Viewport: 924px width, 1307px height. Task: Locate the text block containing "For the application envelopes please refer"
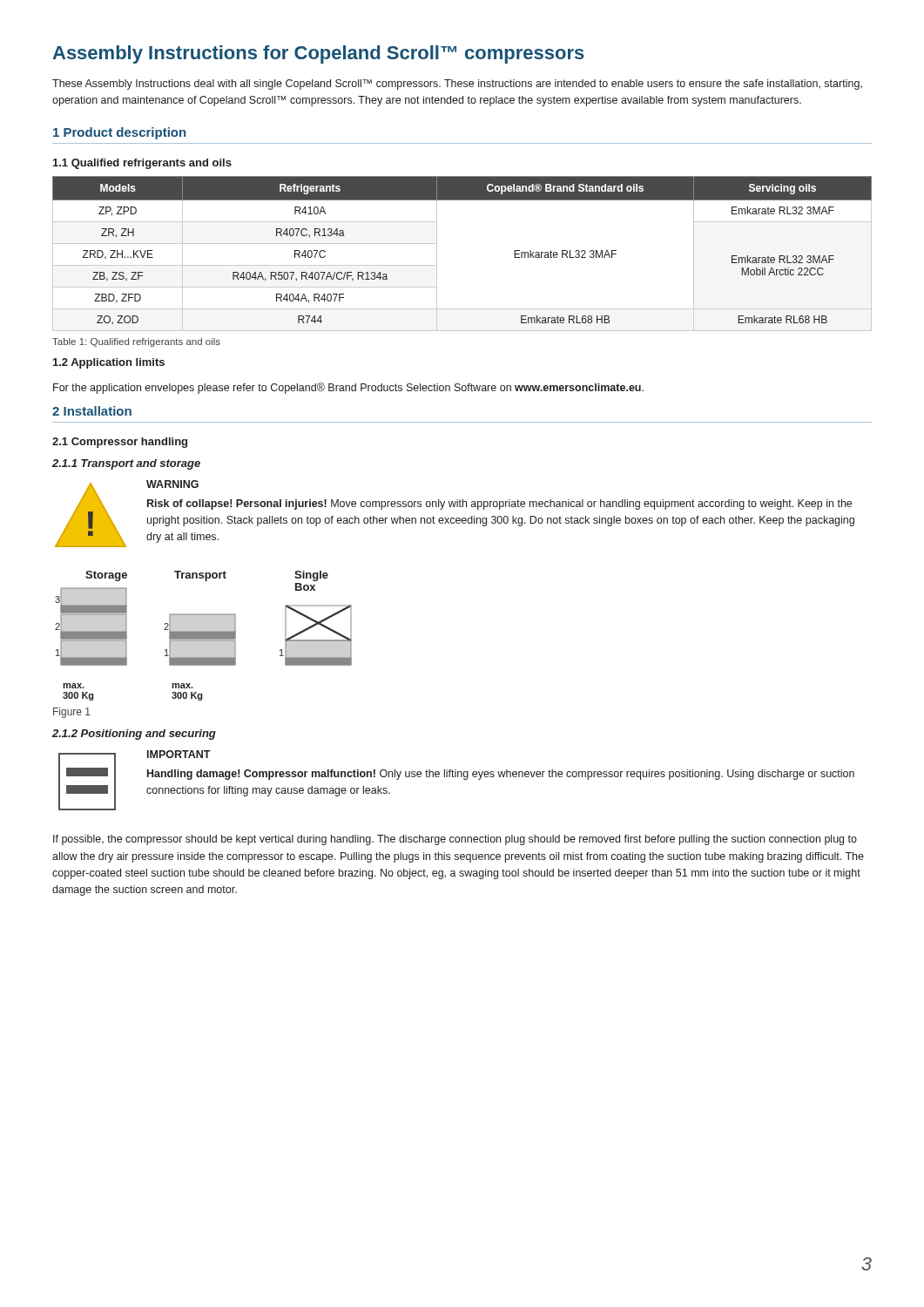[462, 388]
